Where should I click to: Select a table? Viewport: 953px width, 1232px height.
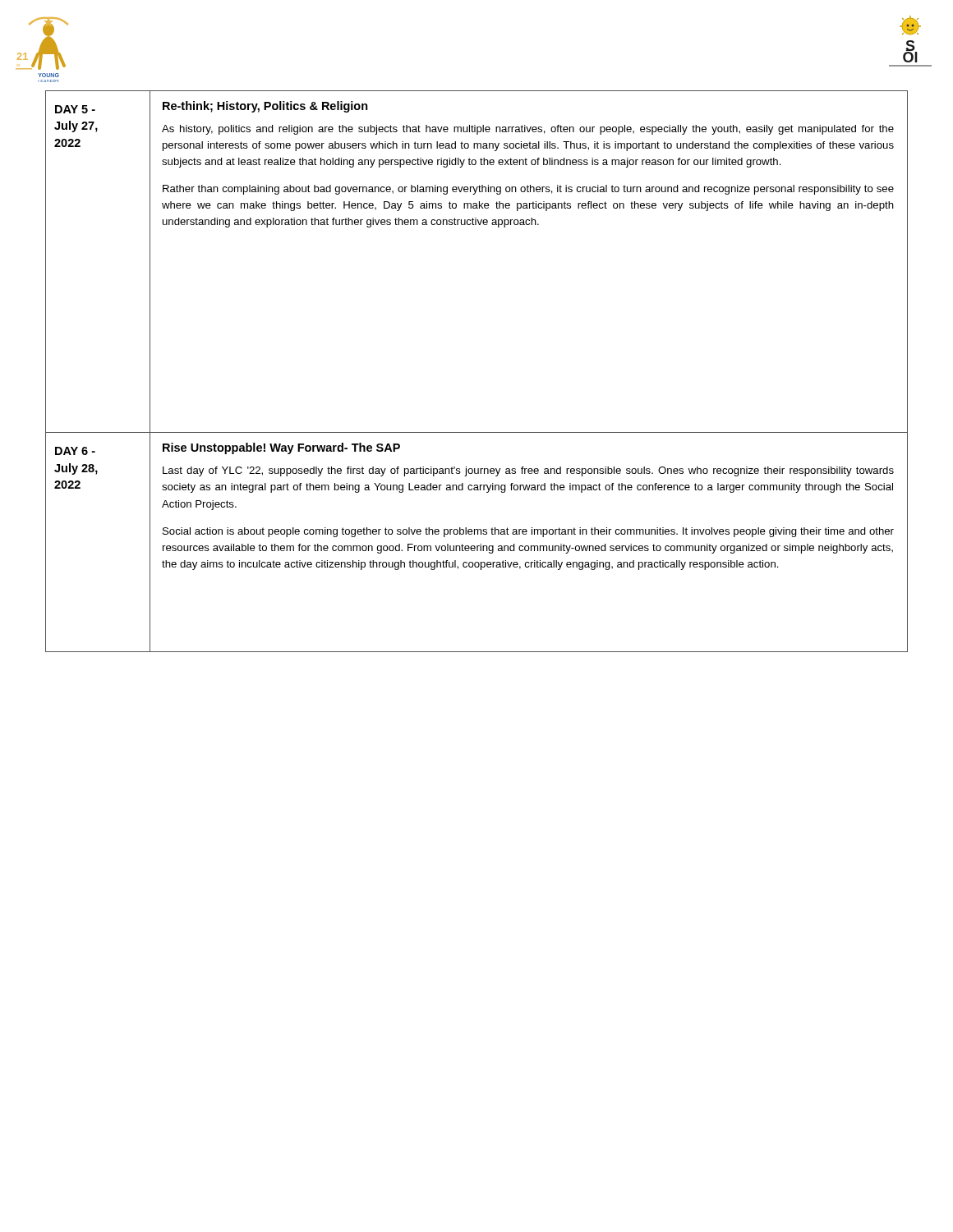476,371
